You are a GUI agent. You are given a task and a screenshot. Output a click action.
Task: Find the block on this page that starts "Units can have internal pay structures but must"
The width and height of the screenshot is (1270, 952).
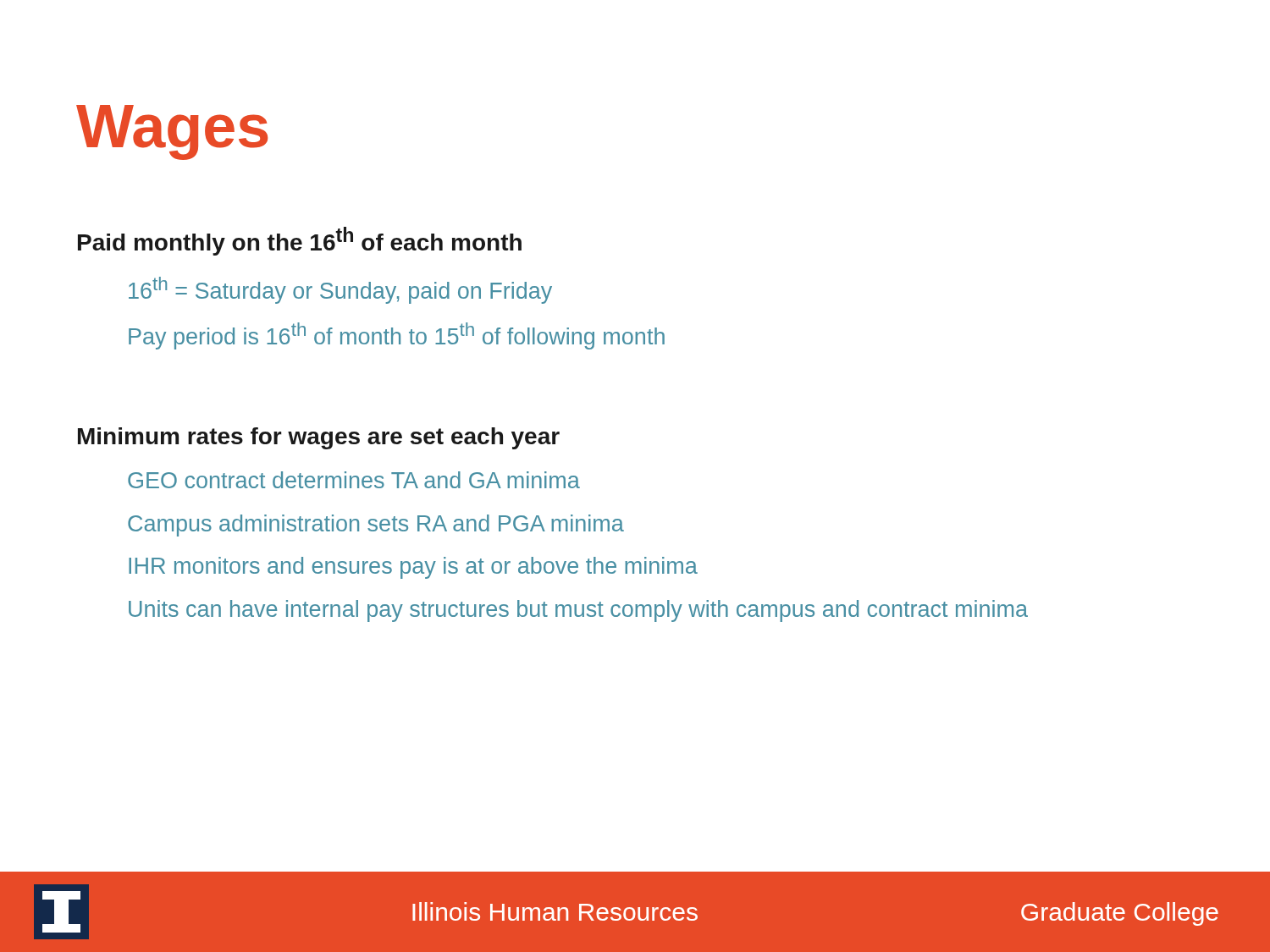coord(577,609)
